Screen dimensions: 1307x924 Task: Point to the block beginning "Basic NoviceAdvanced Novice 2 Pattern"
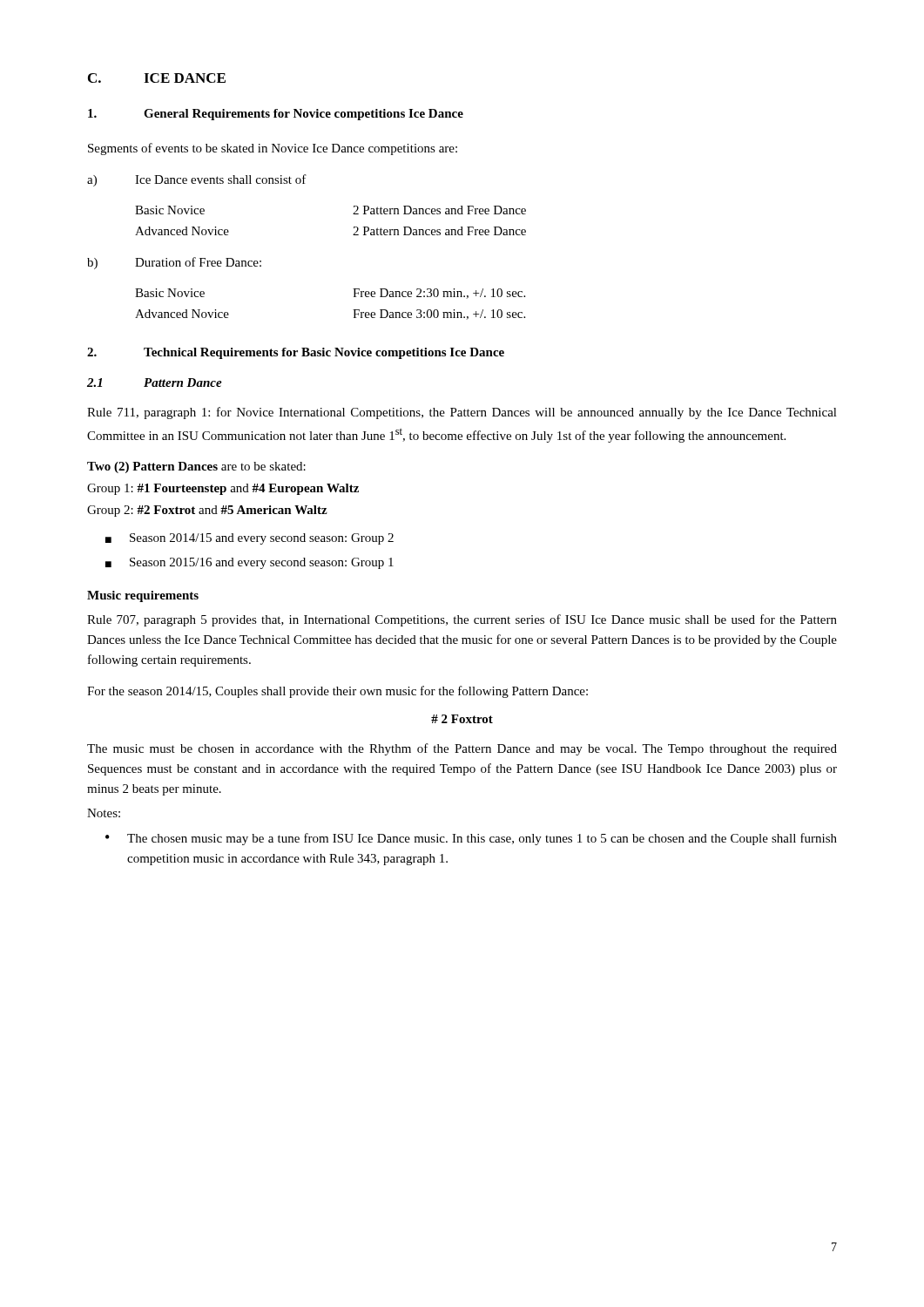point(486,221)
